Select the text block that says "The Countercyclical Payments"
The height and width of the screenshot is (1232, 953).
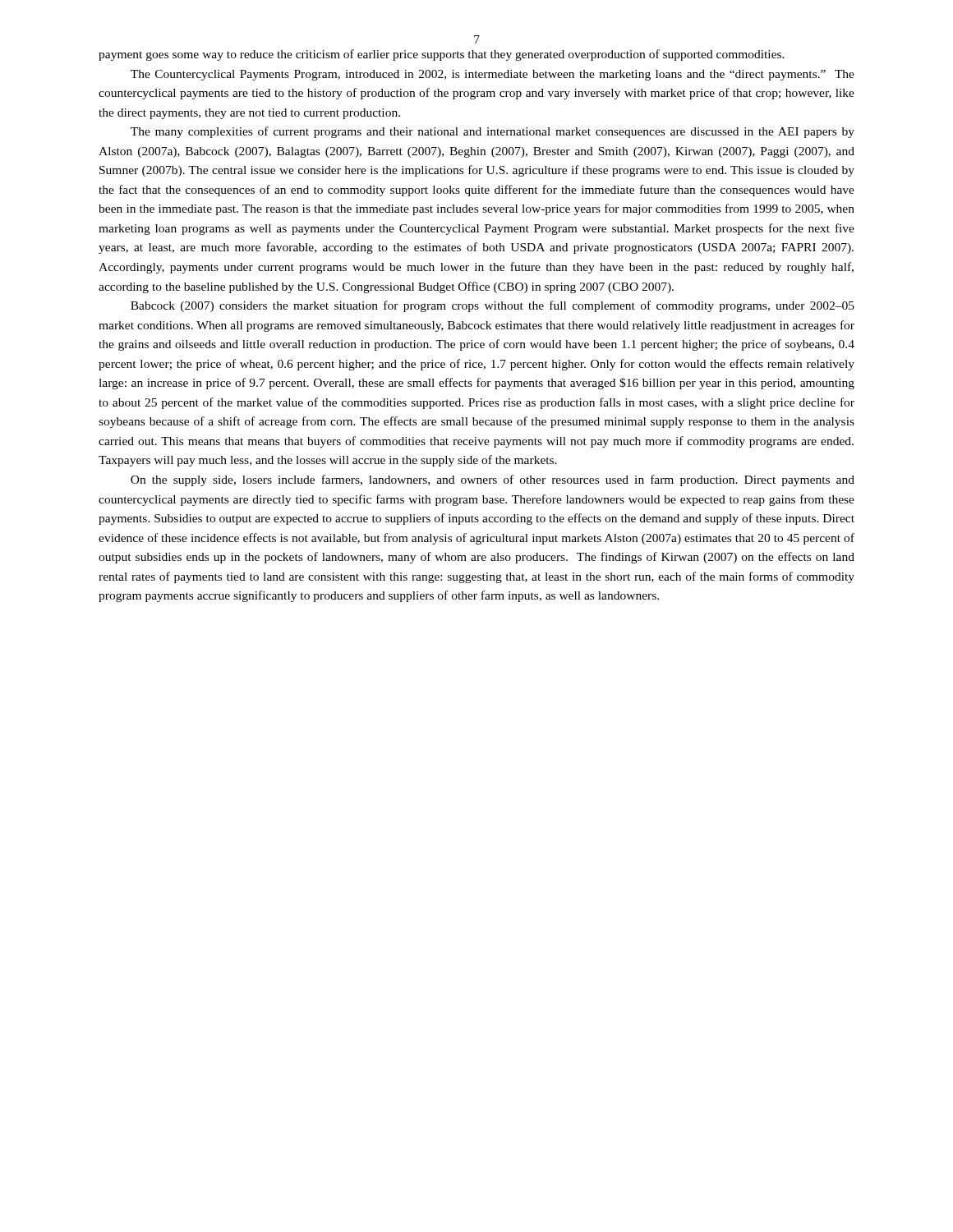pos(476,93)
